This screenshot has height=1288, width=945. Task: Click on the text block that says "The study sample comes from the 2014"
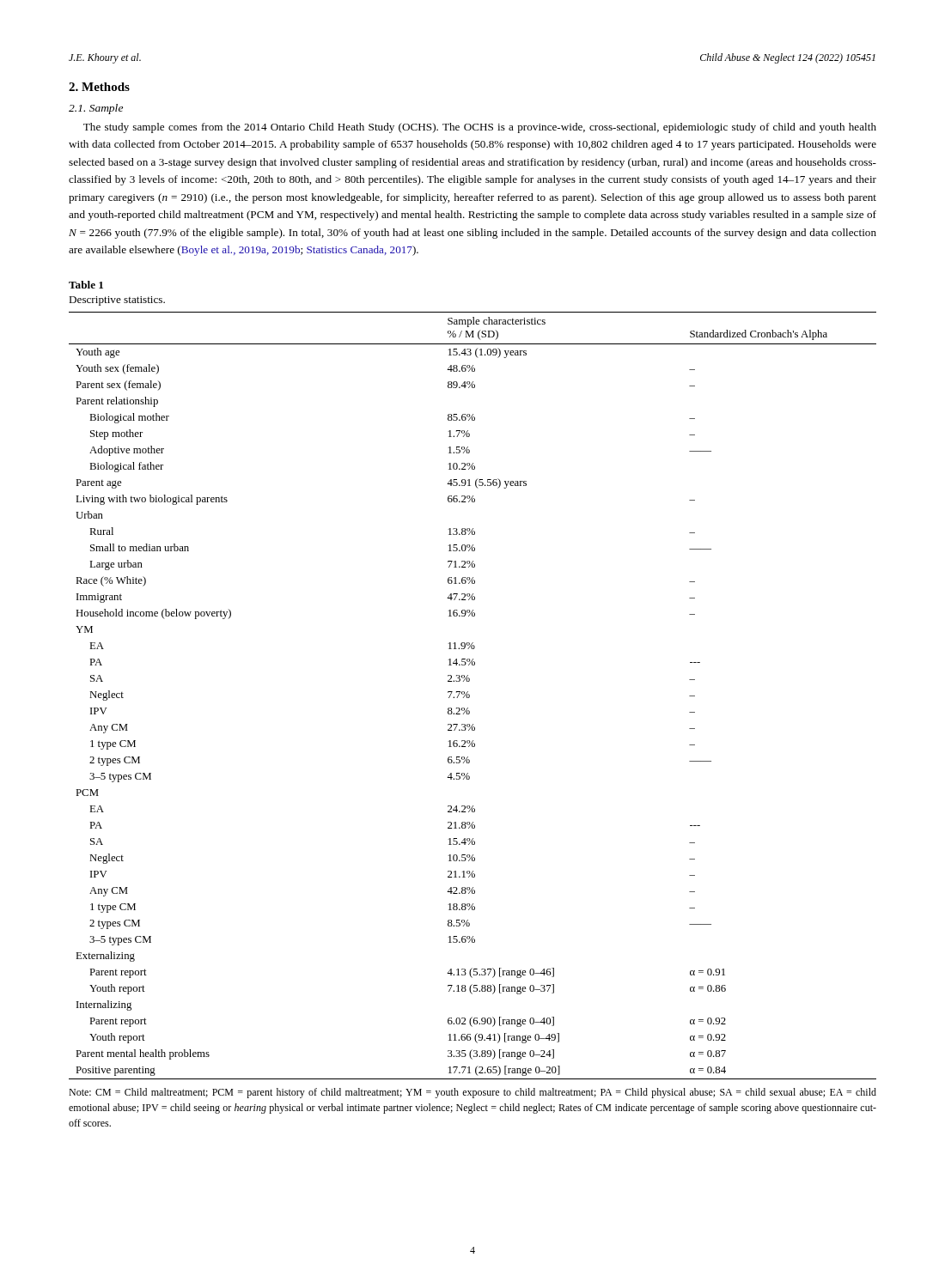[472, 188]
